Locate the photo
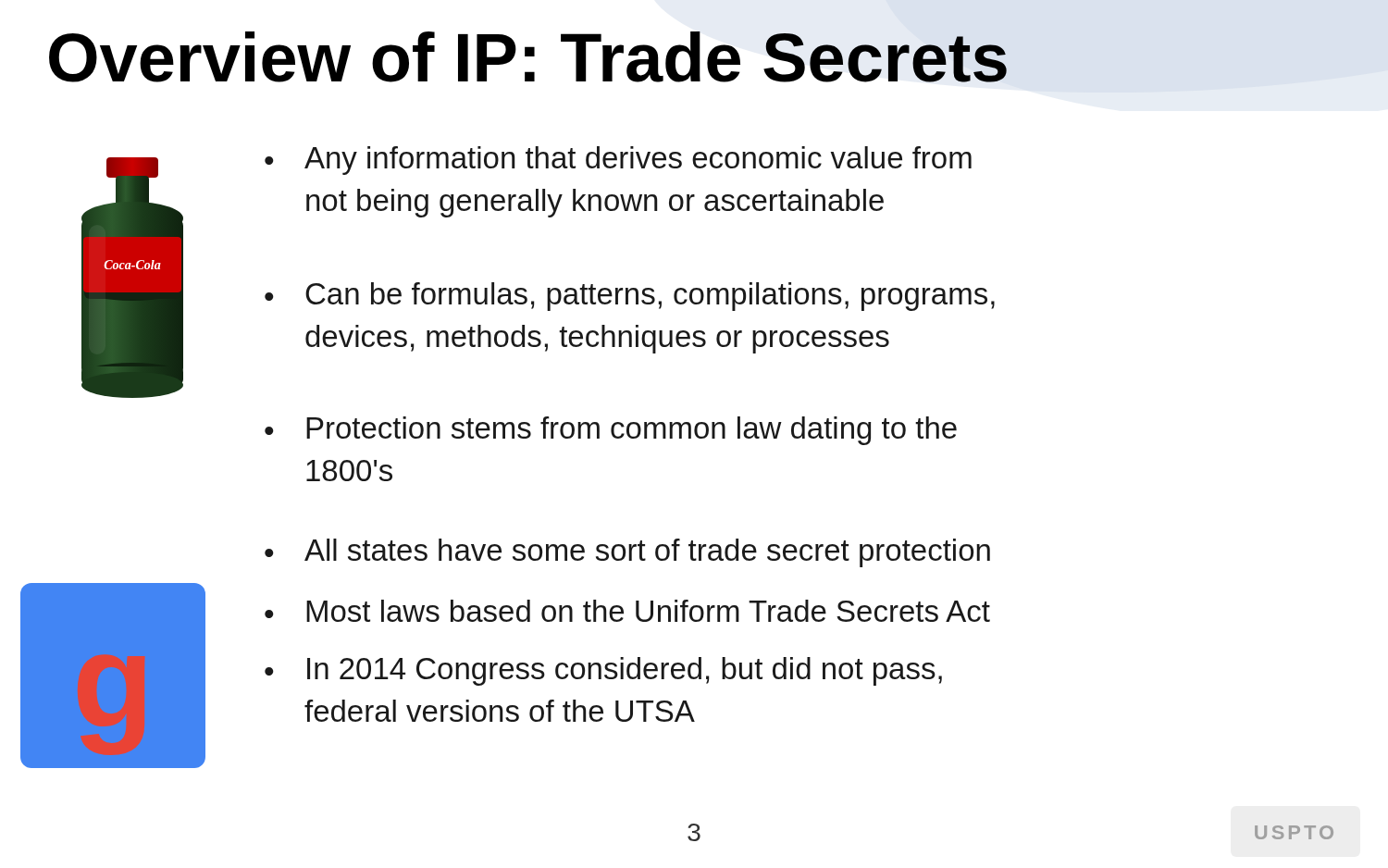Viewport: 1388px width, 868px height. click(x=132, y=285)
